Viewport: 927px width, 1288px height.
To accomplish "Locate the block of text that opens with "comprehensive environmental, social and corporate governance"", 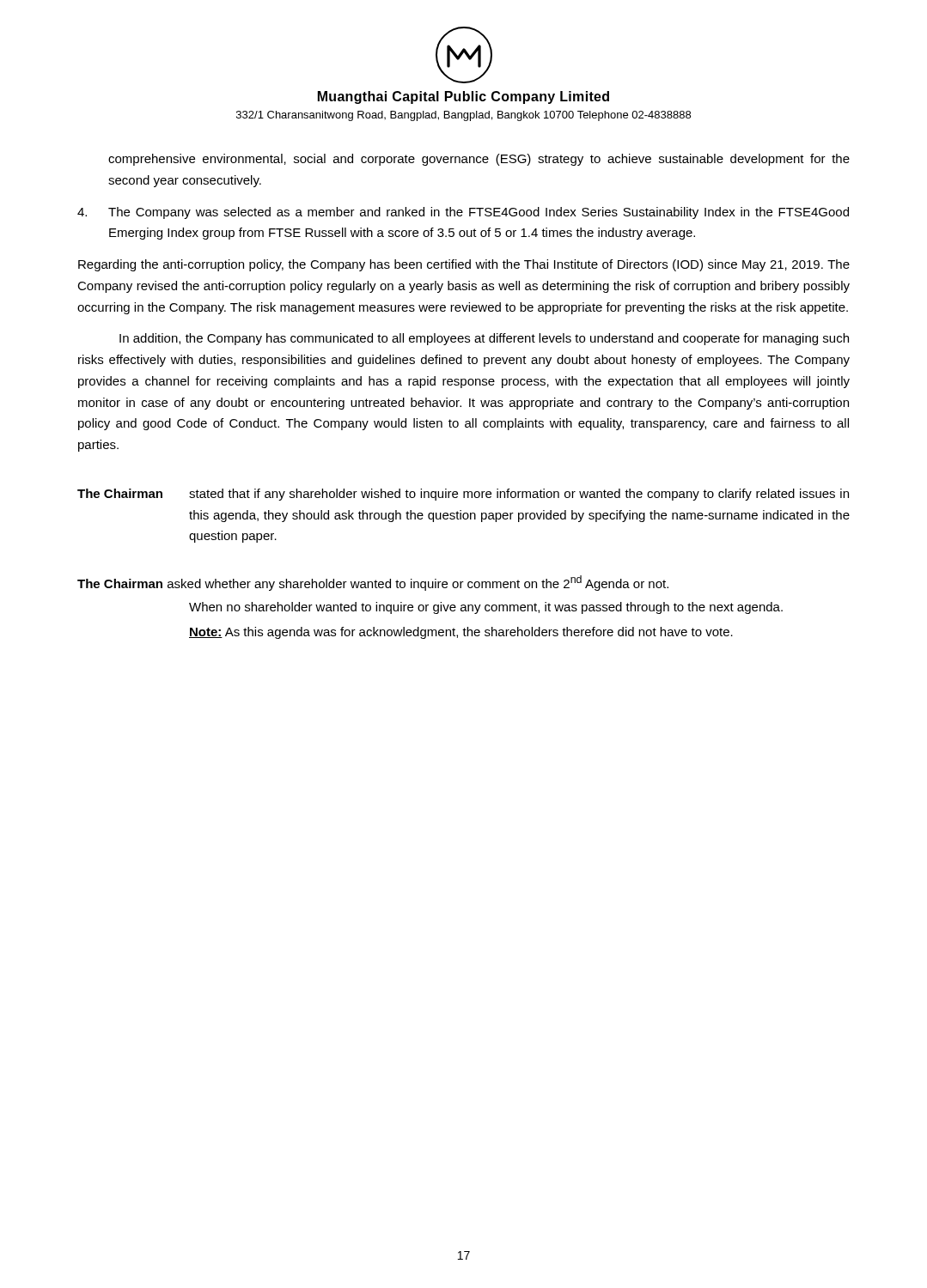I will pyautogui.click(x=479, y=169).
